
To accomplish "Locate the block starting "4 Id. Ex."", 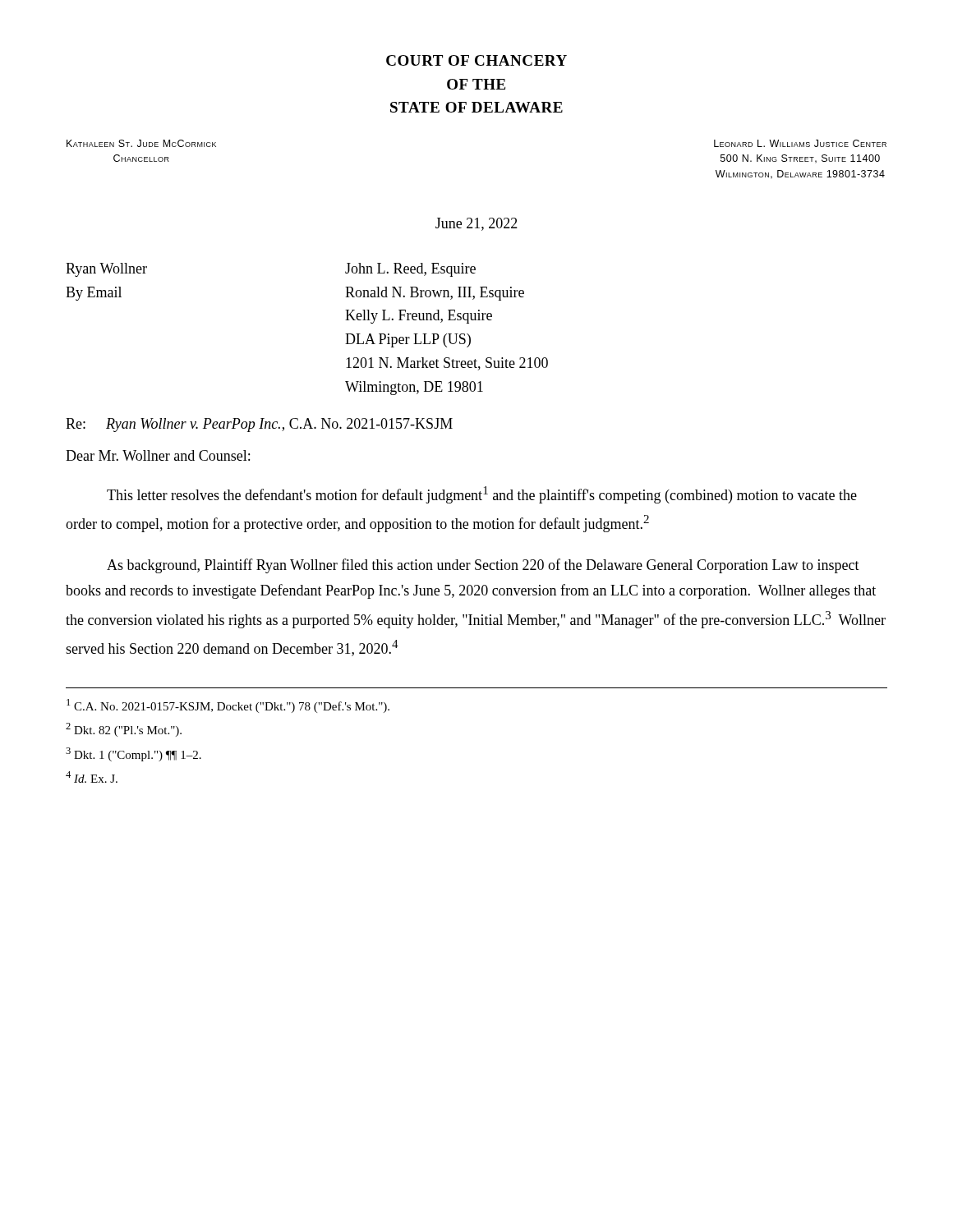I will [92, 777].
